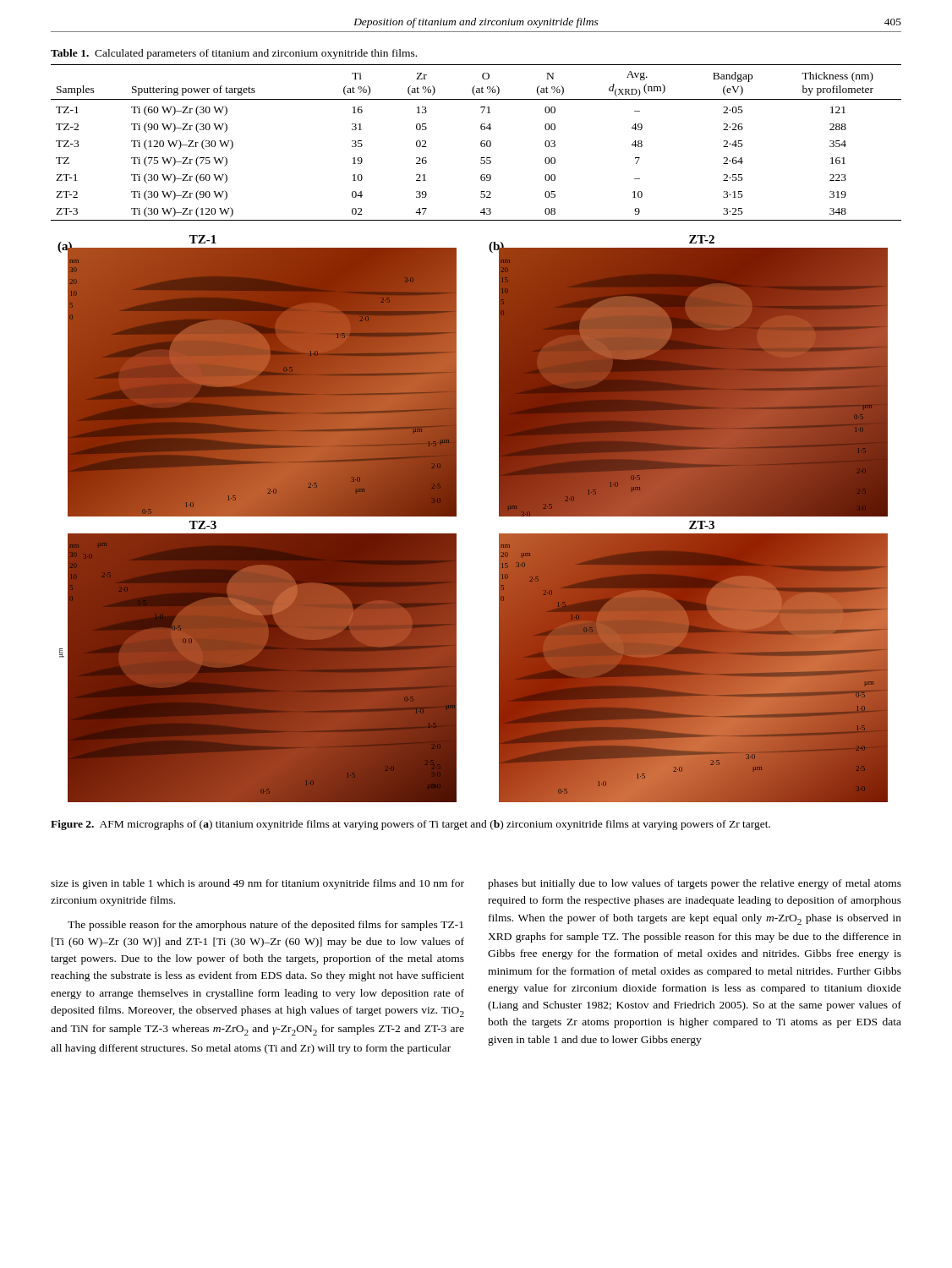Find the caption on this page that starts "Figure 2. AFM micrographs of (a) titanium"
952x1268 pixels.
411,824
